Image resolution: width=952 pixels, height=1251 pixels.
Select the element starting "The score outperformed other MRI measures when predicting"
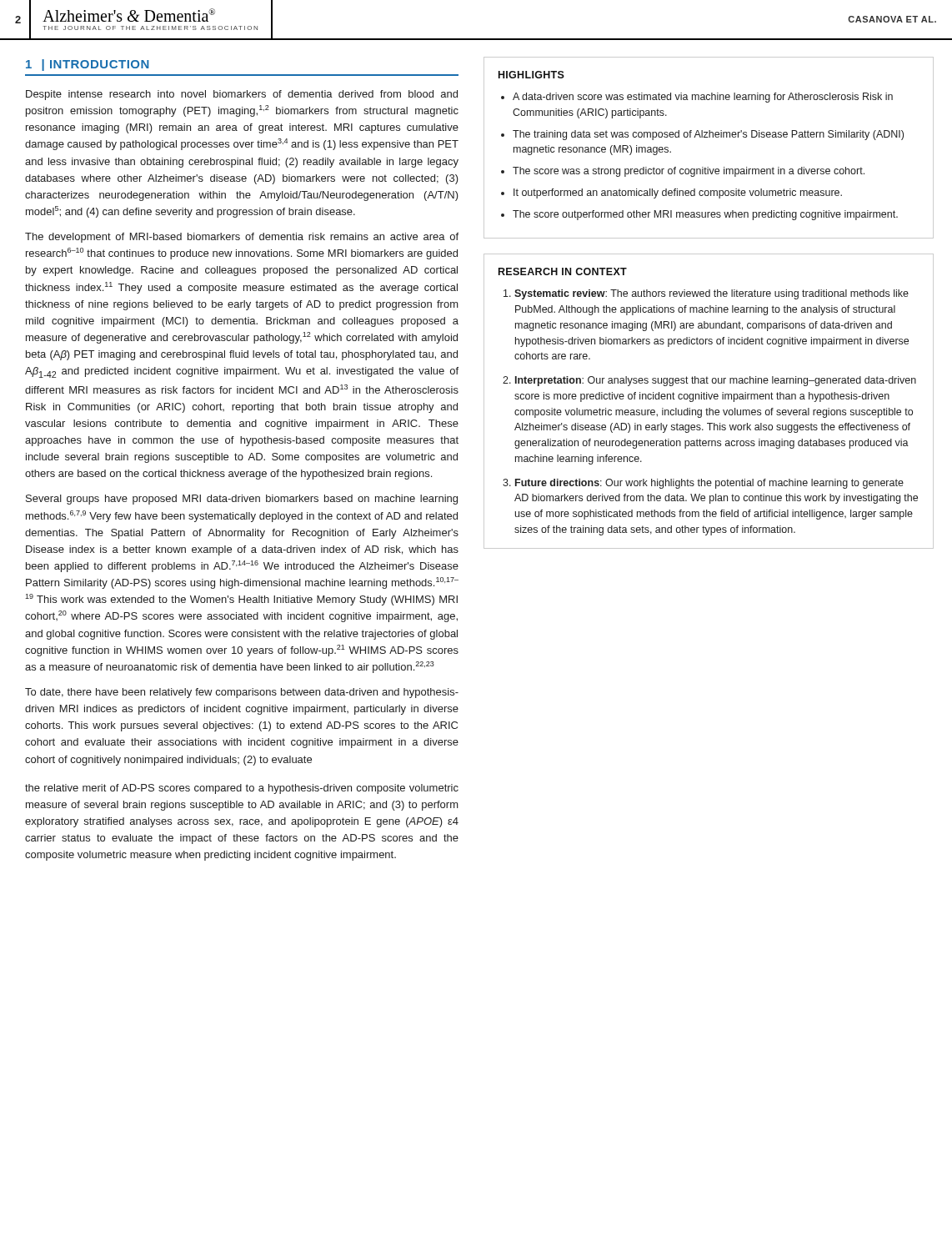pos(706,214)
